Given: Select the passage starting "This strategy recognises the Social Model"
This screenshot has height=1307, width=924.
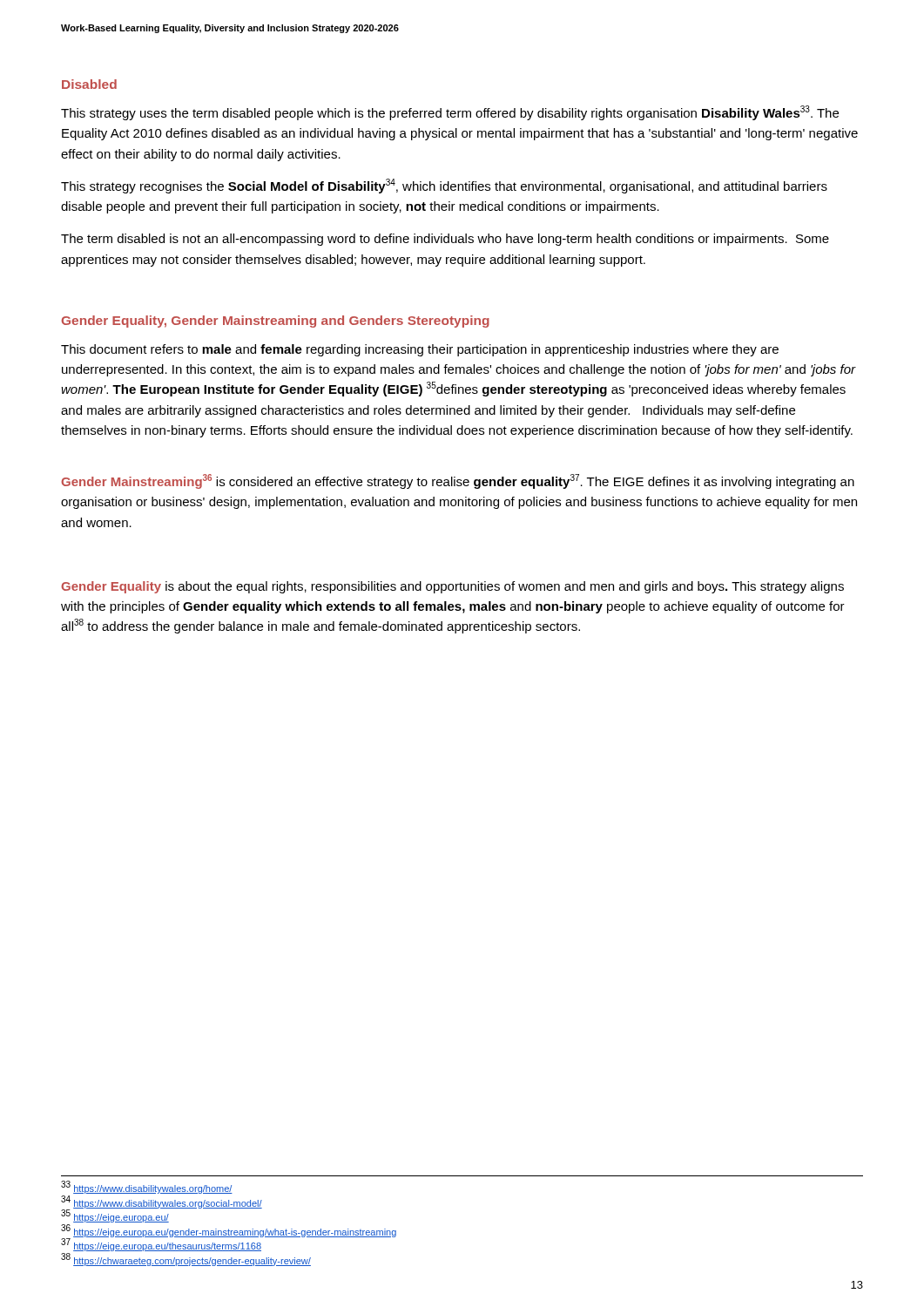Looking at the screenshot, I should 444,195.
